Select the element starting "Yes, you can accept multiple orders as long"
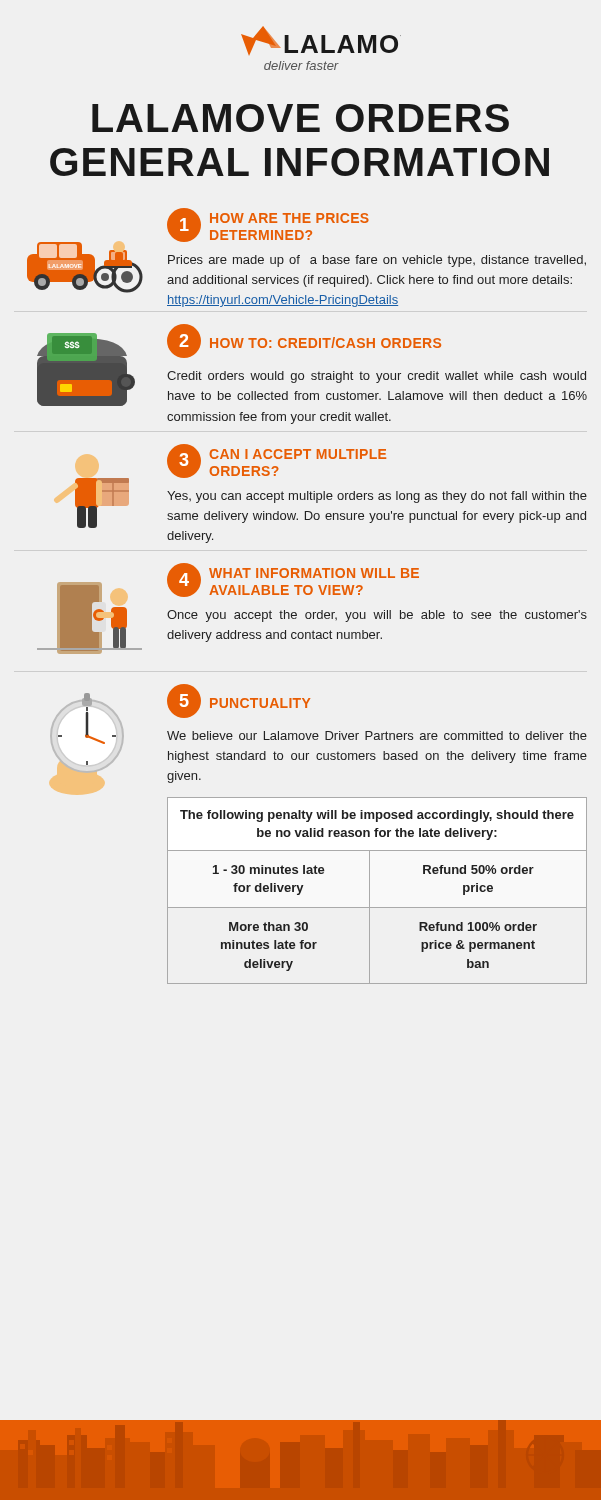Viewport: 601px width, 1500px height. click(x=377, y=515)
